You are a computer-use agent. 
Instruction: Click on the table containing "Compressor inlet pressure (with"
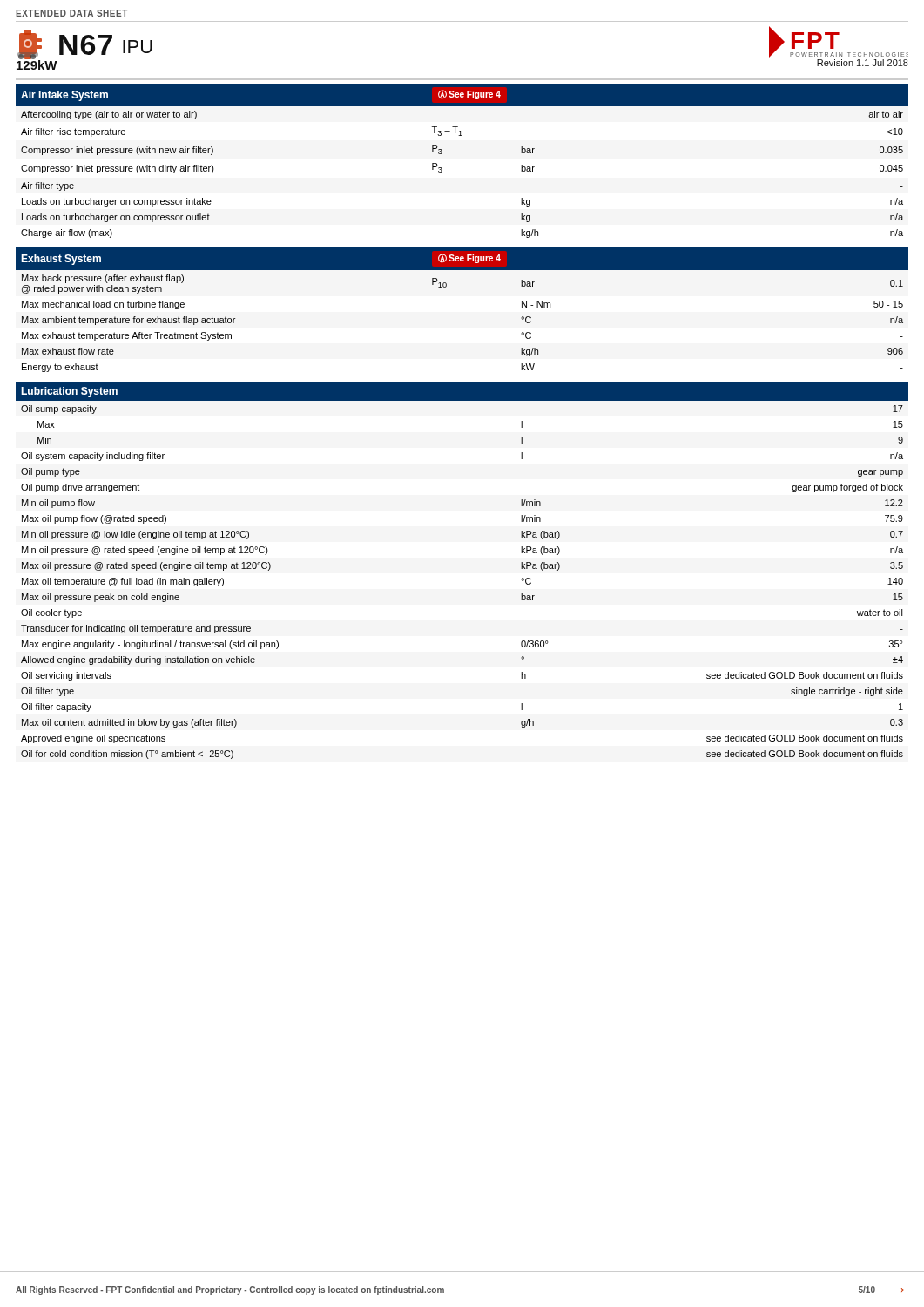(x=462, y=162)
